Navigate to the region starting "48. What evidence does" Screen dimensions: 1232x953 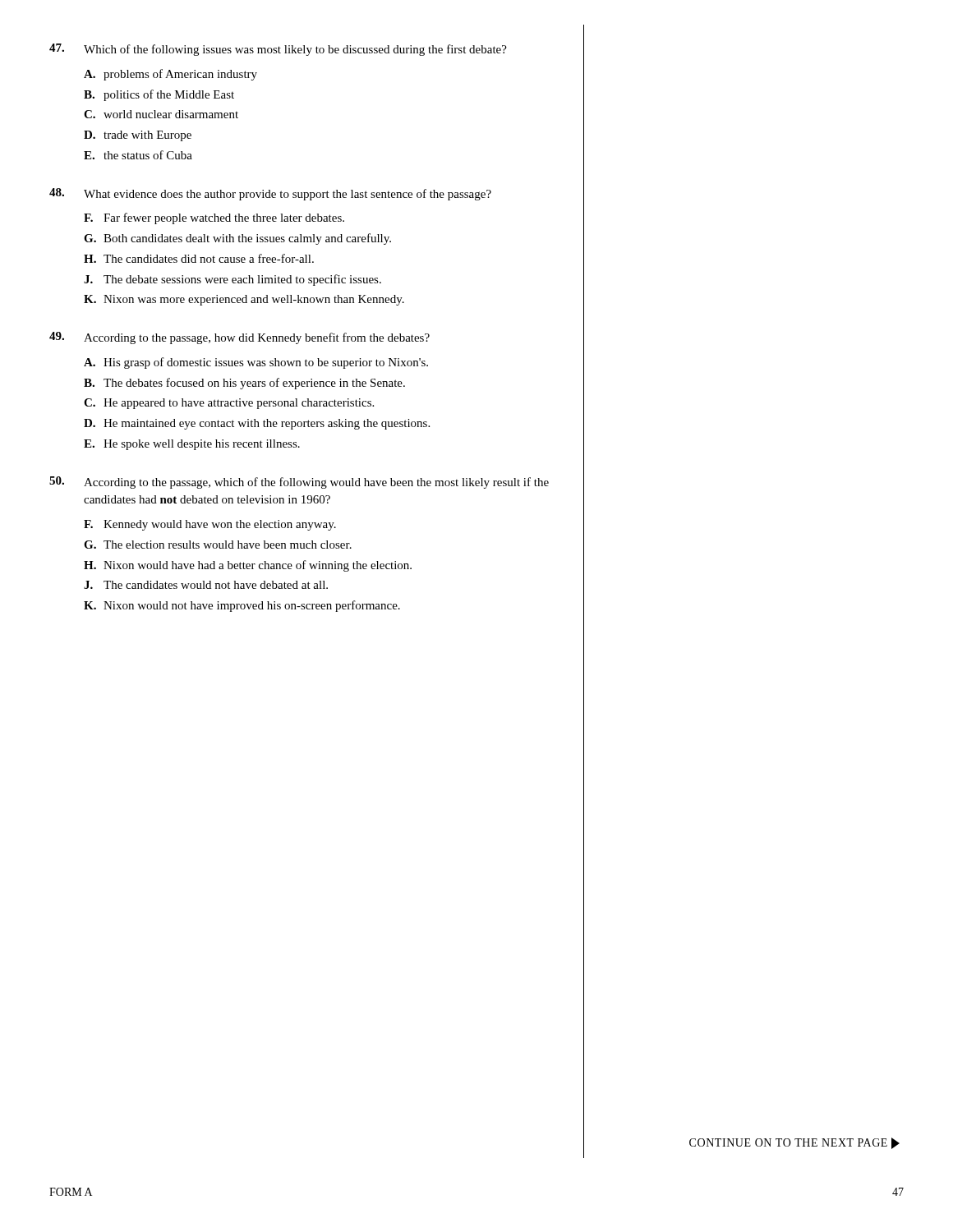coord(304,248)
